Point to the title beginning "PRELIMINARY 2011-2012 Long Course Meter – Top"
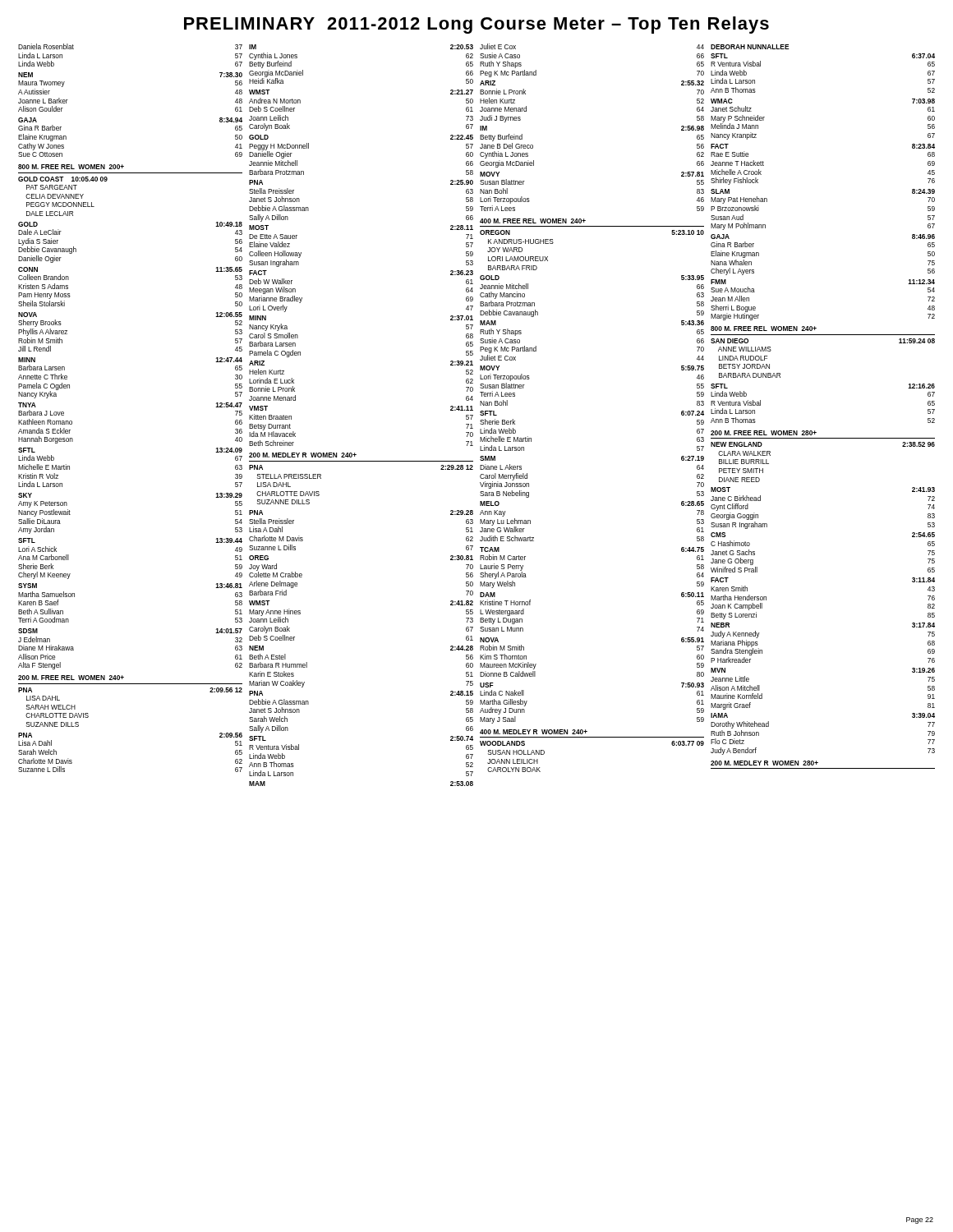 (476, 23)
